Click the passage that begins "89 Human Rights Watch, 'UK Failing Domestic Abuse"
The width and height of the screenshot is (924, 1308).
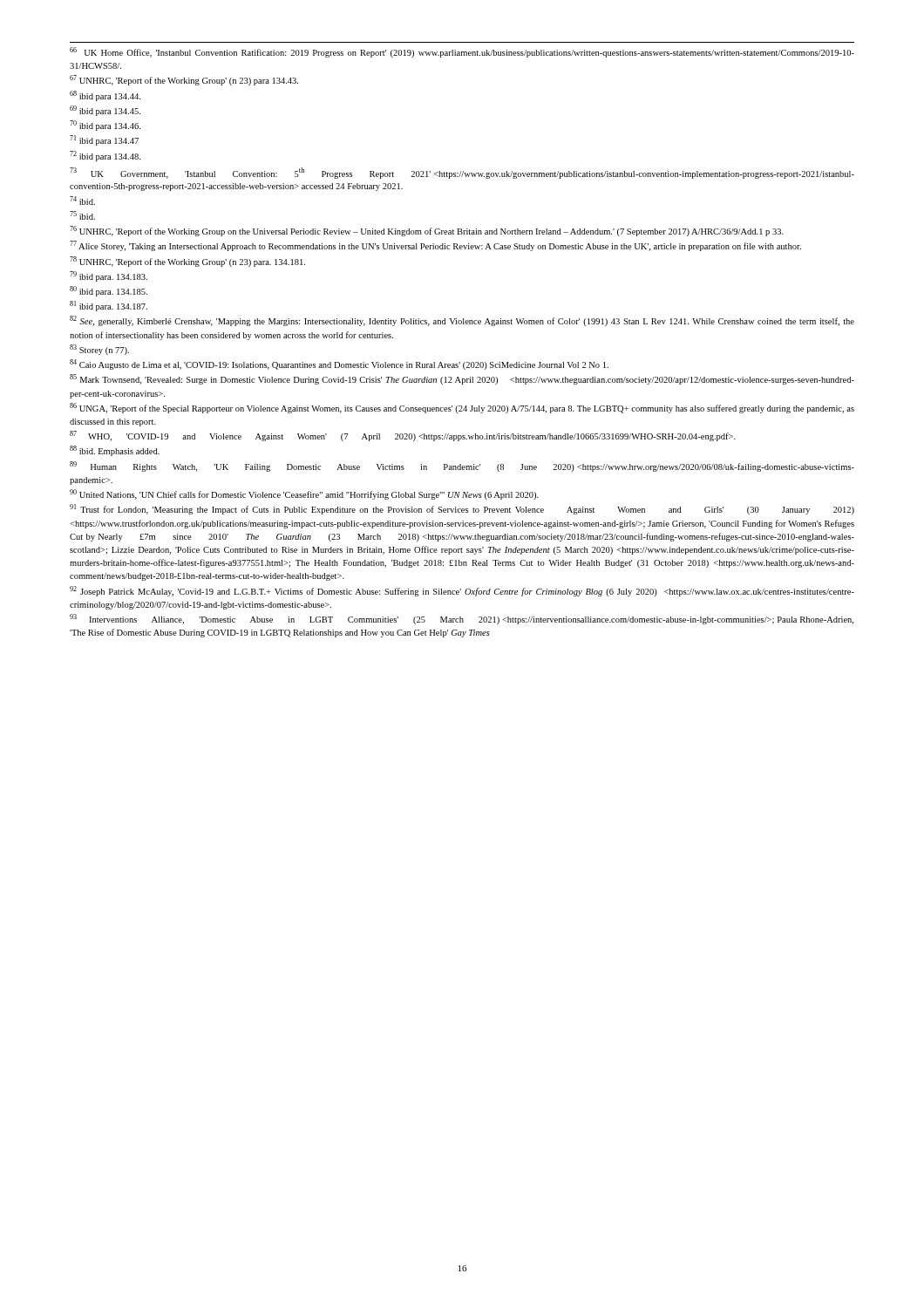[462, 473]
